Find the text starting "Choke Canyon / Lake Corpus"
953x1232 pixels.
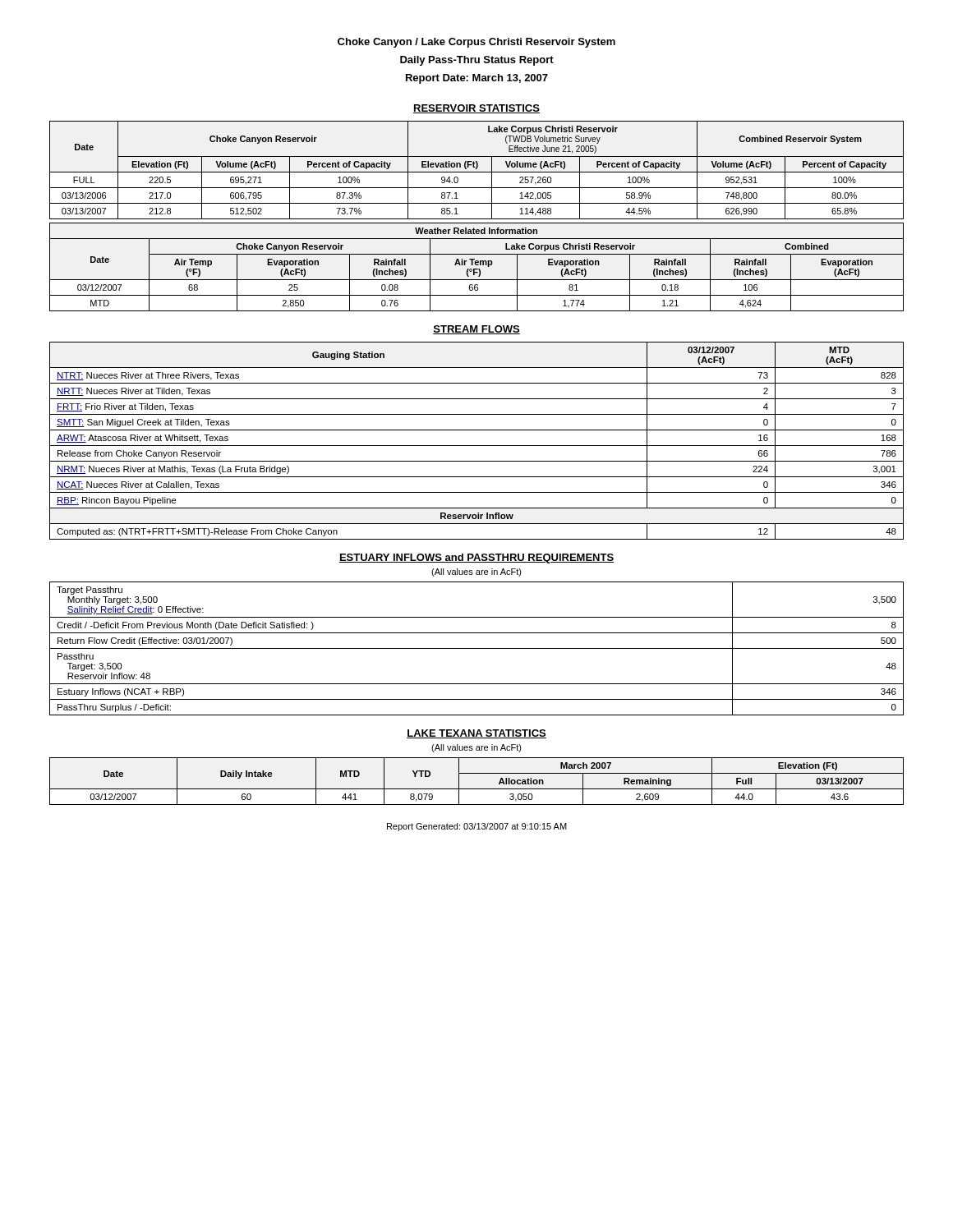tap(476, 60)
